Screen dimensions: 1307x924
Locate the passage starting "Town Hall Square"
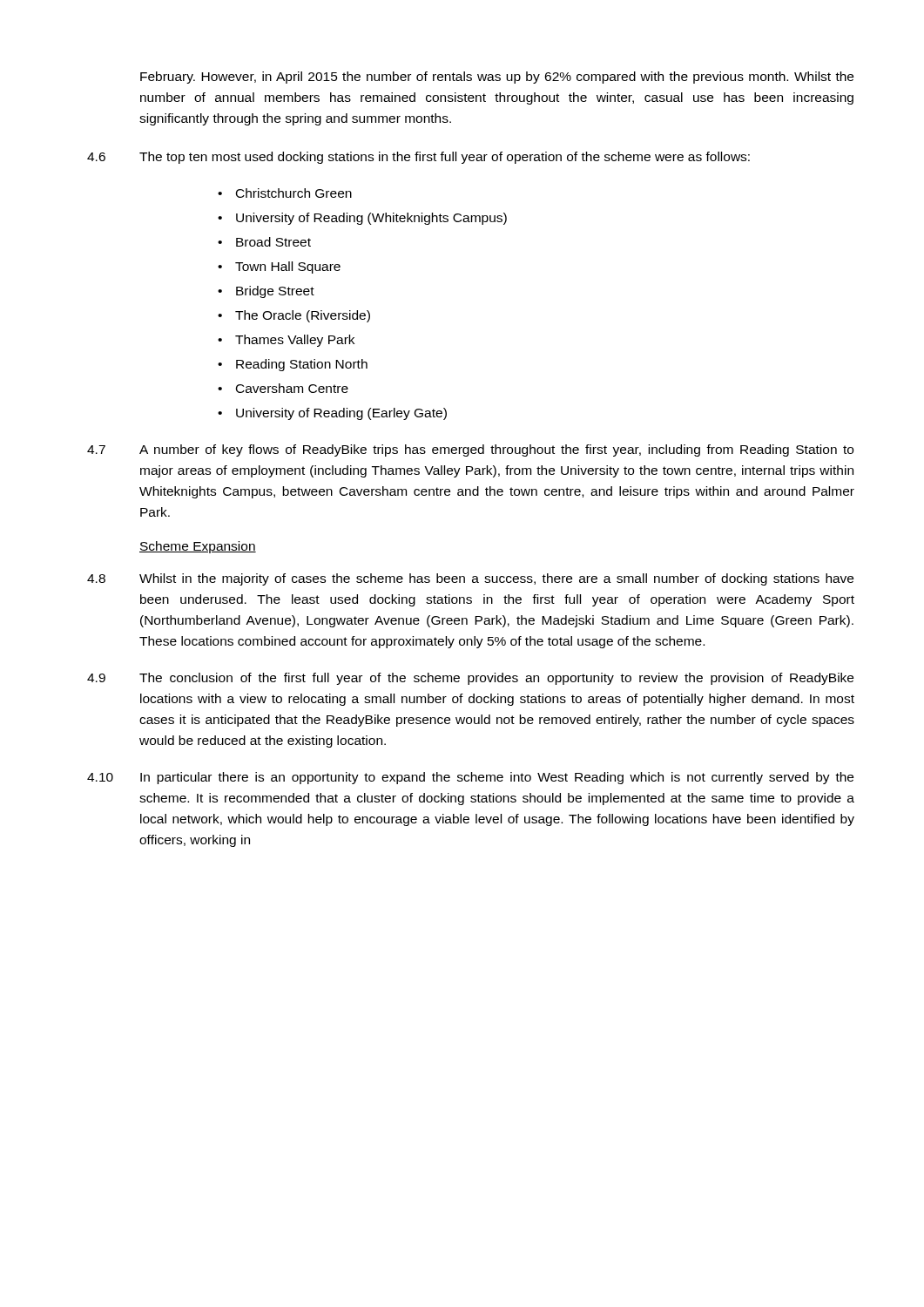[x=288, y=266]
